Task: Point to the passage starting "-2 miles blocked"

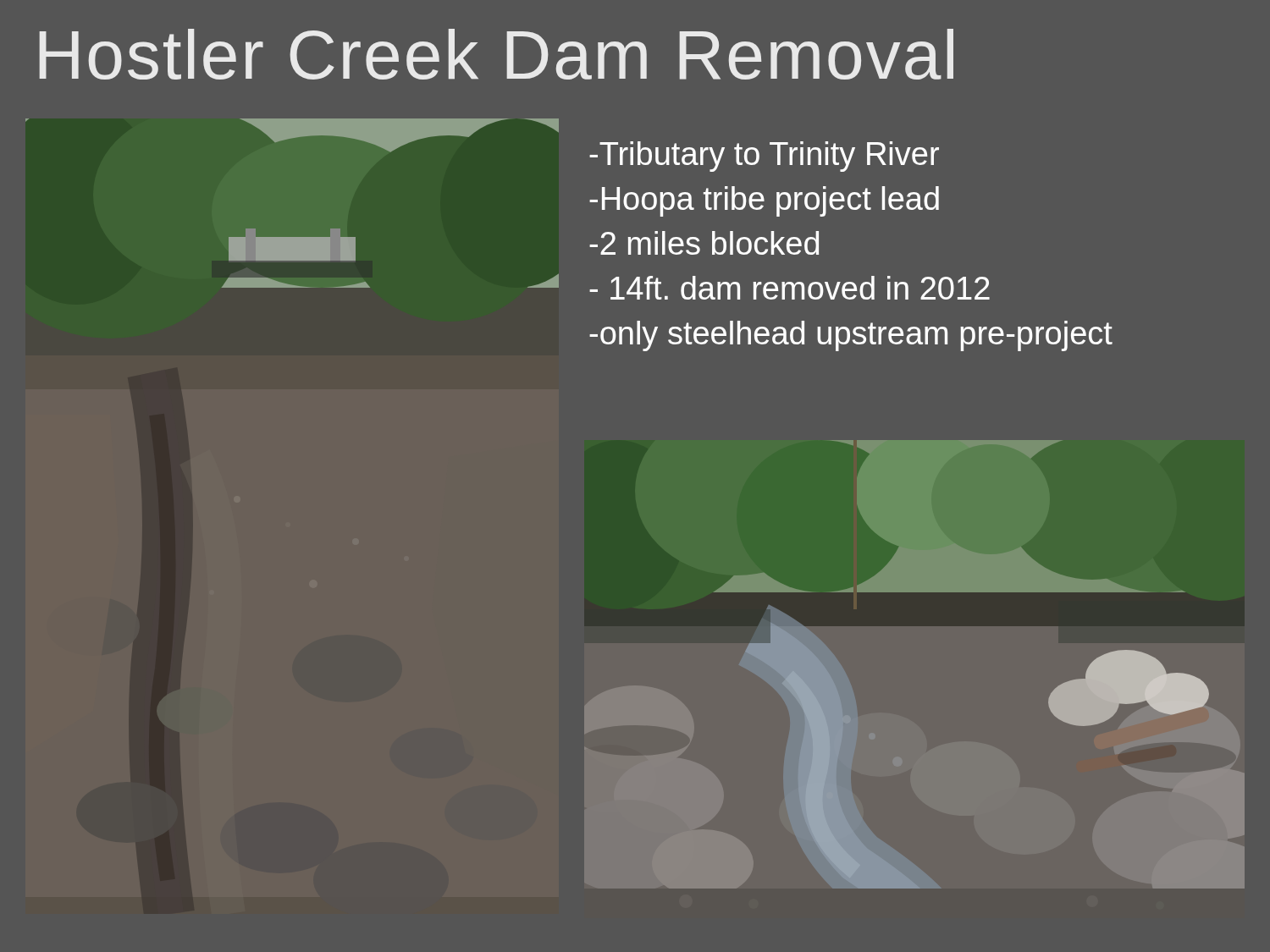Action: 705,244
